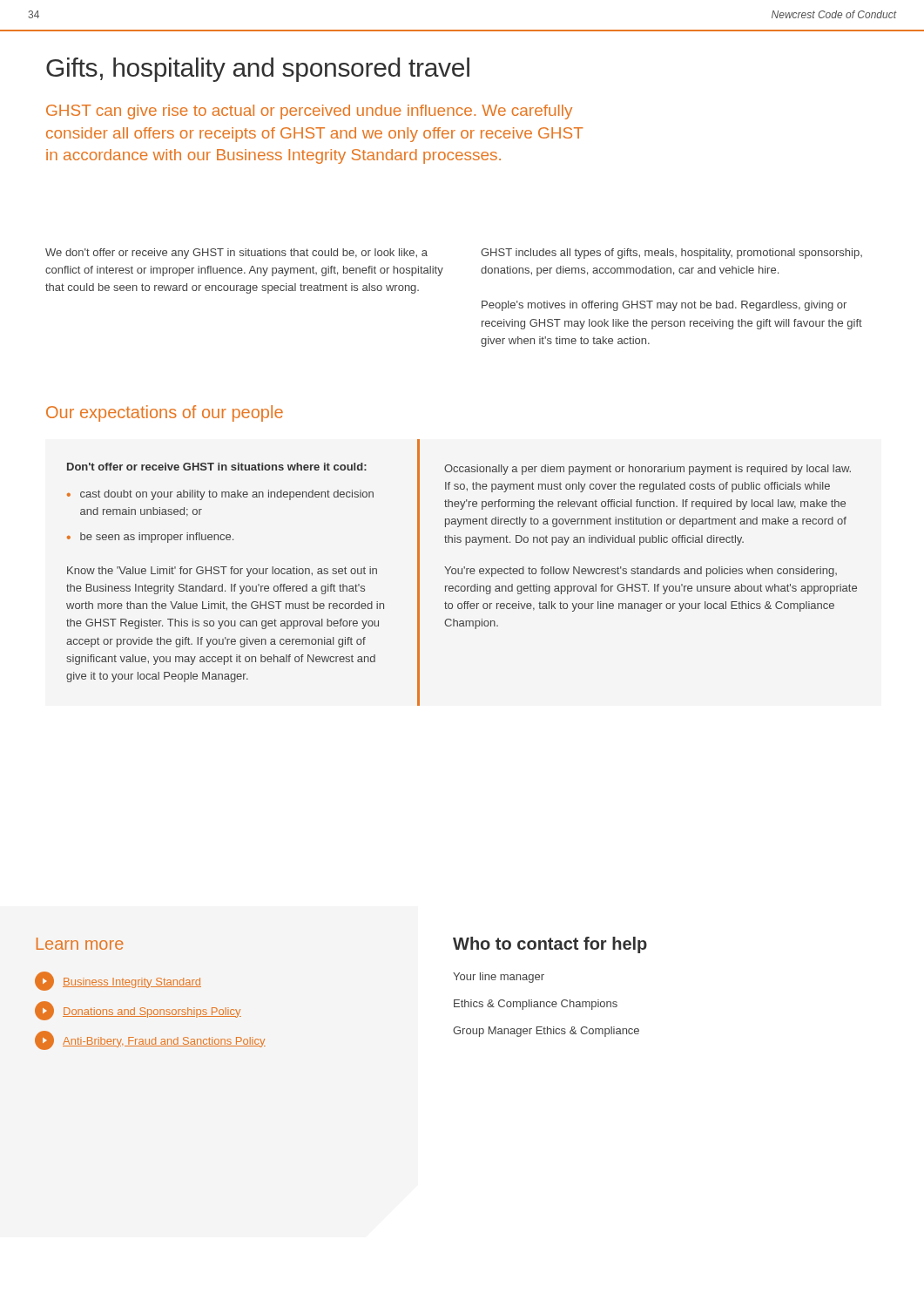Point to the section header beginning "Our expectations of our"
This screenshot has width=924, height=1307.
164,413
